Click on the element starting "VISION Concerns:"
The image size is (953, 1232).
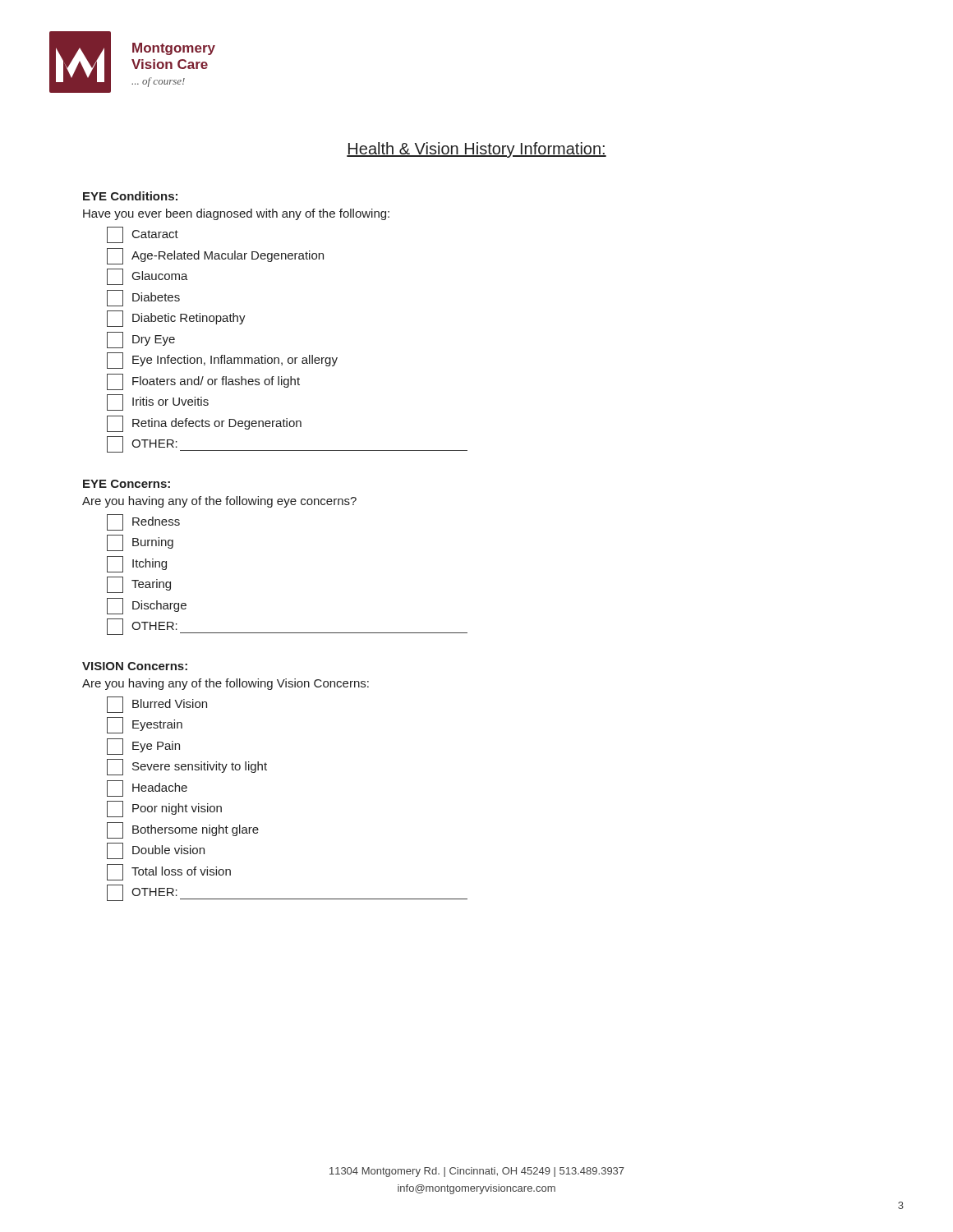tap(135, 665)
